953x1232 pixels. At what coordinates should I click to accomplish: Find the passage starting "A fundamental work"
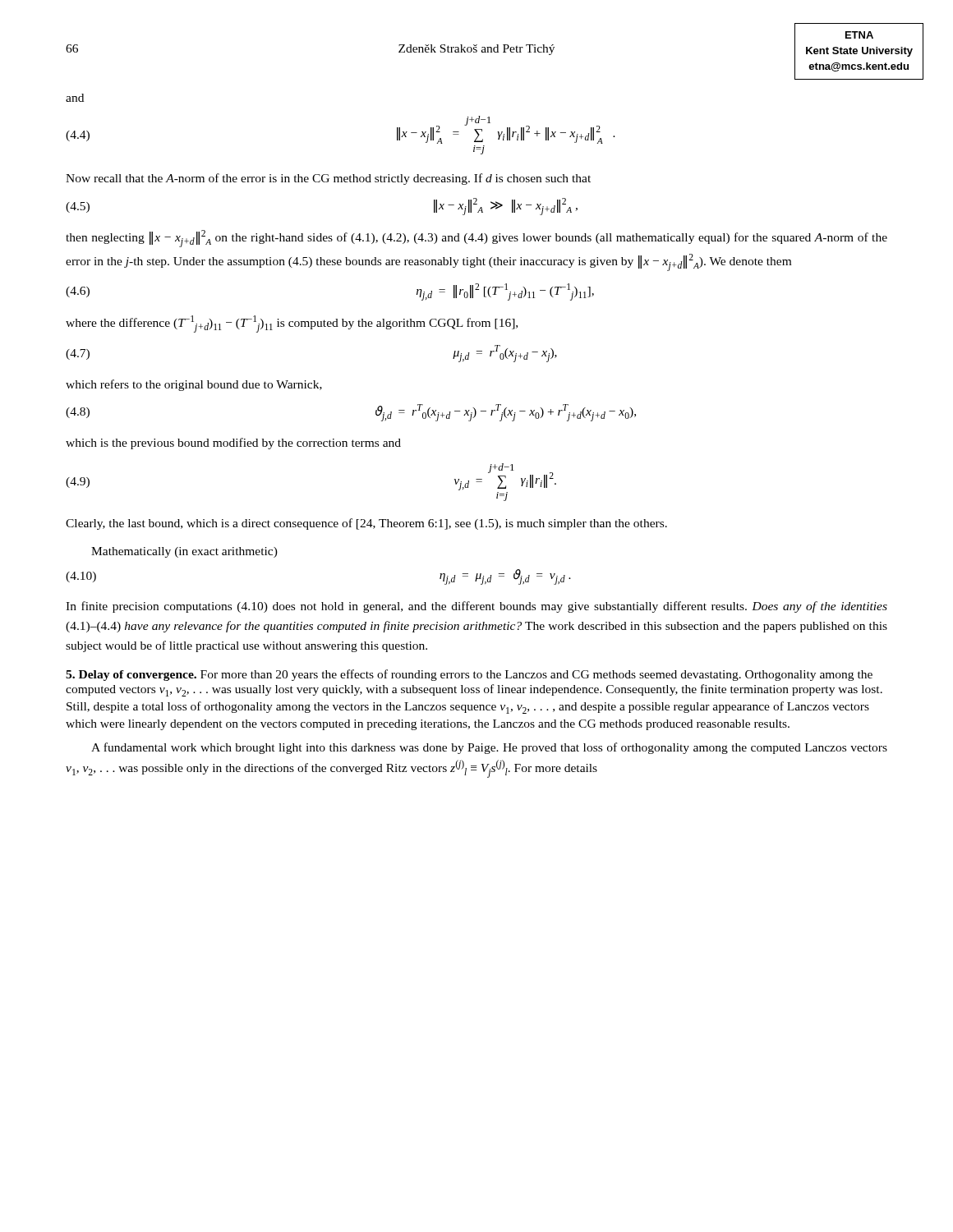point(476,759)
